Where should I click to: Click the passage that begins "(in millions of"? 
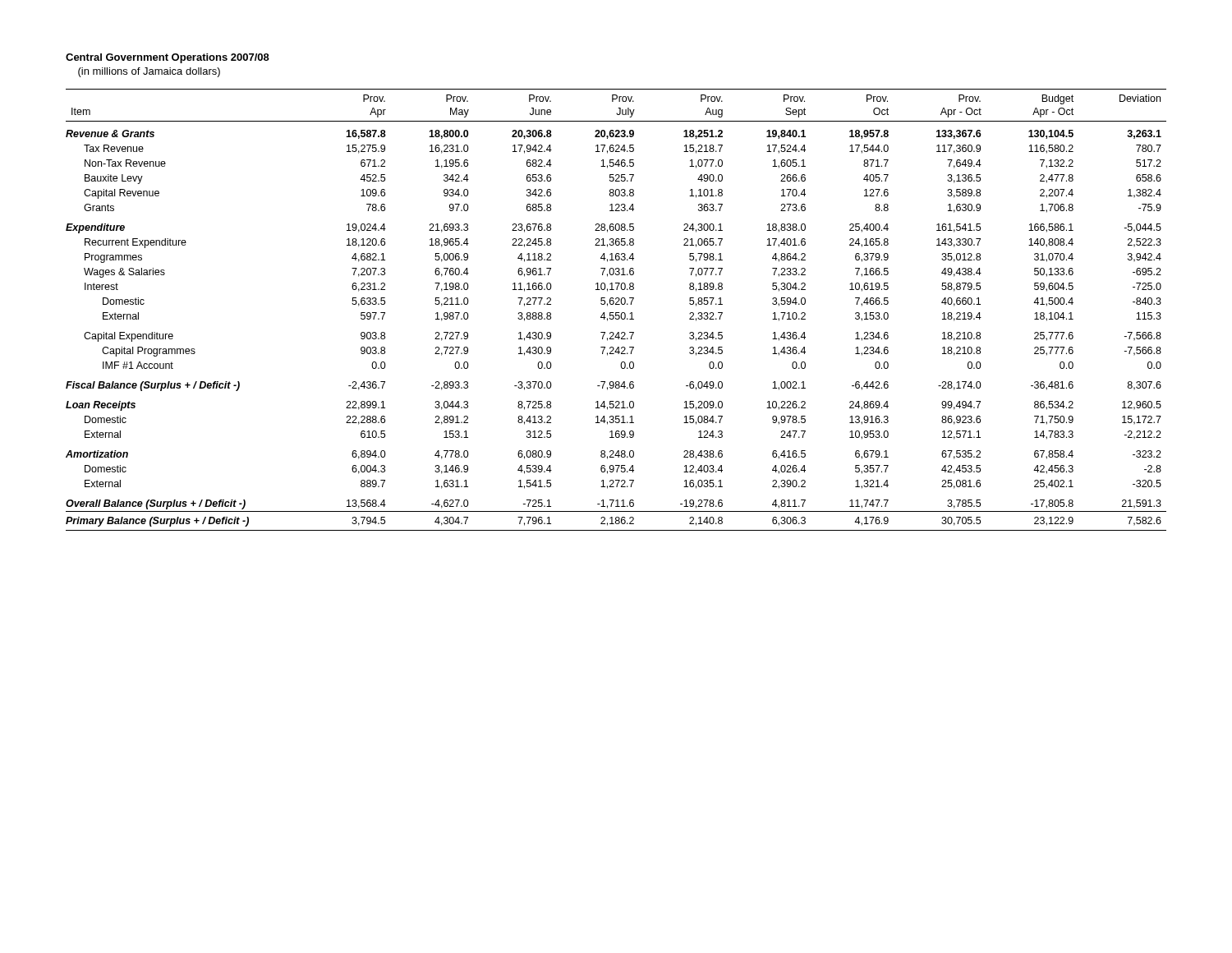(x=143, y=71)
